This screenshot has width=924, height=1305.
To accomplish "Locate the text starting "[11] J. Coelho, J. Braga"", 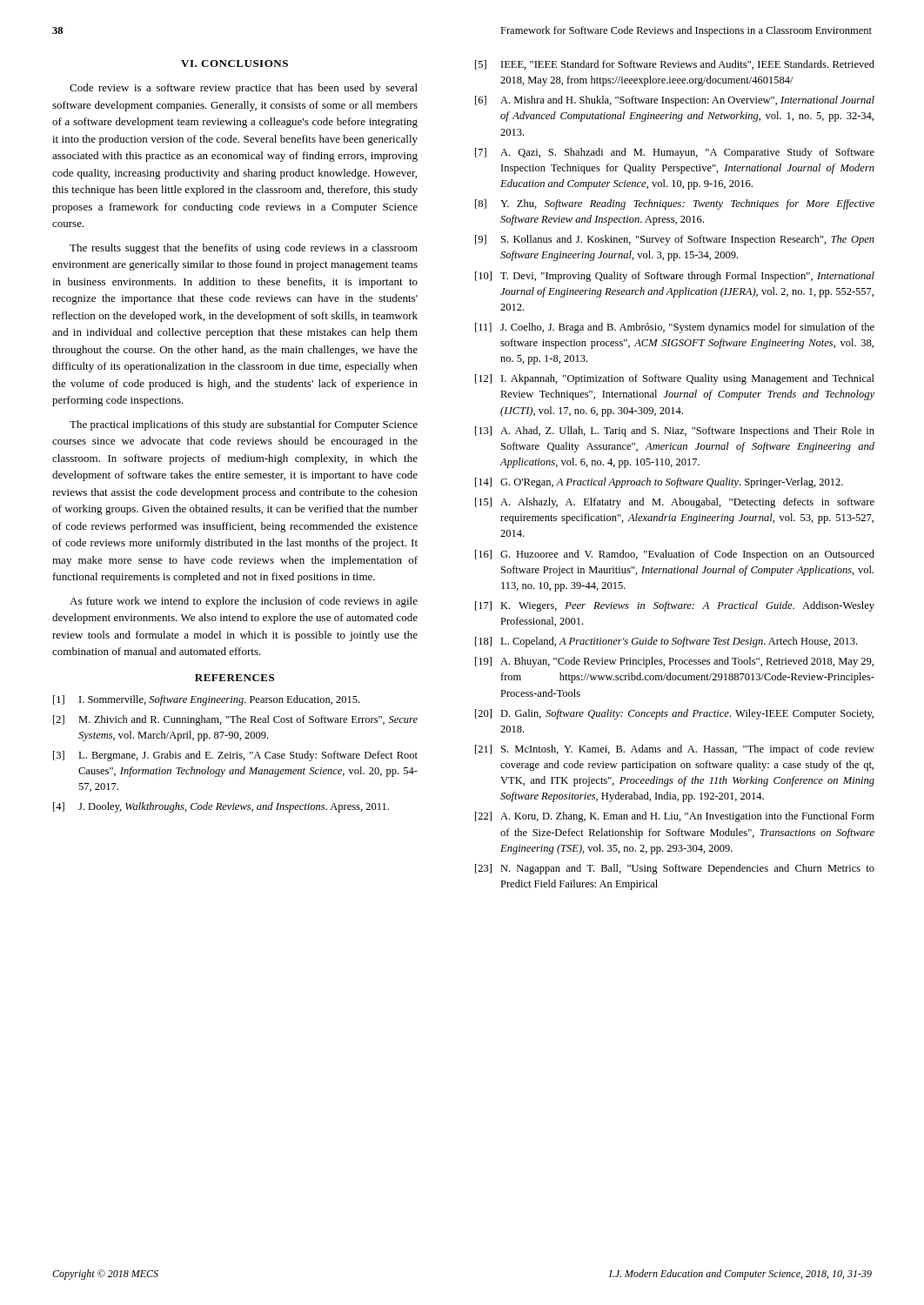I will (x=674, y=343).
